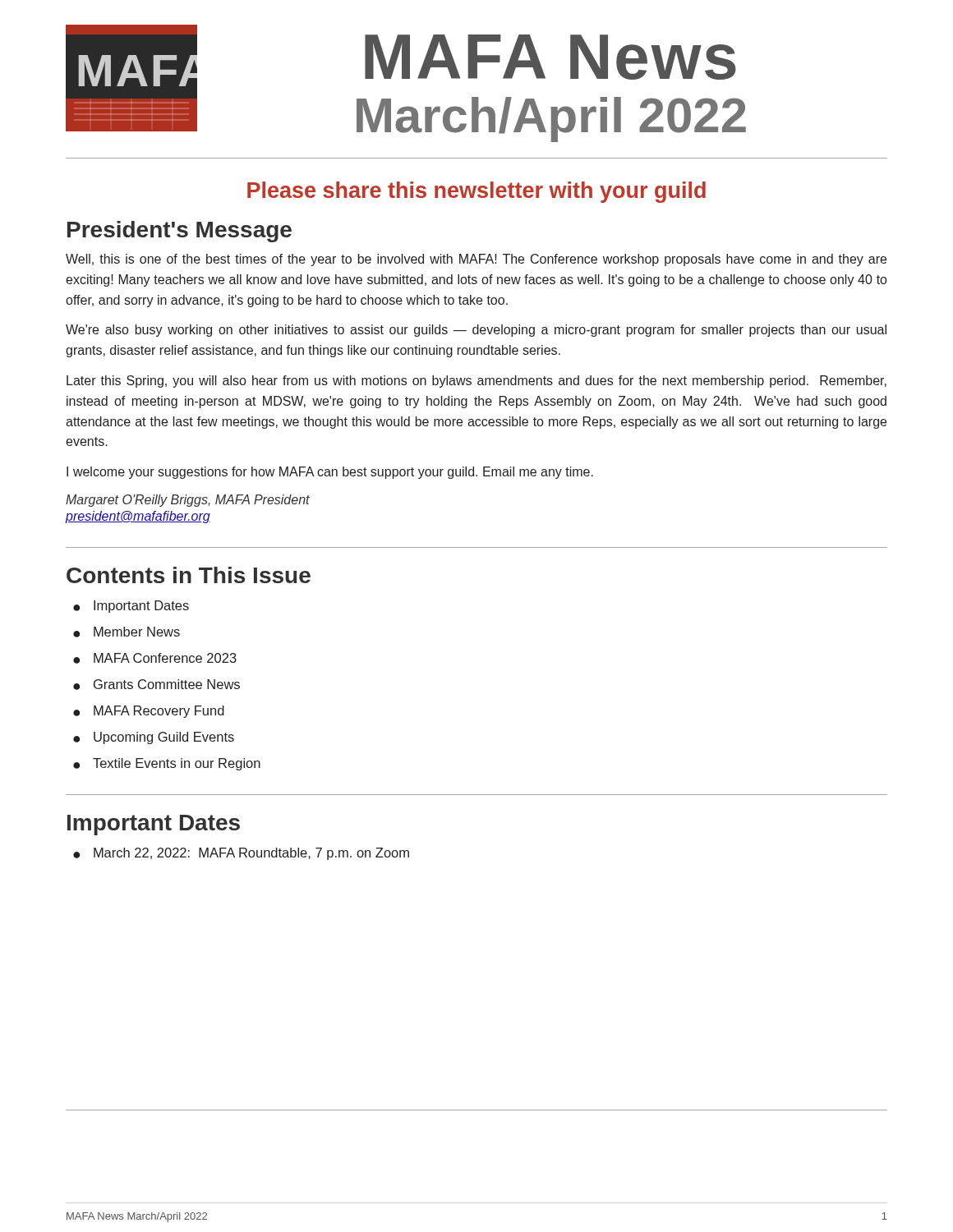Image resolution: width=953 pixels, height=1232 pixels.
Task: Find the list item that says "●MAFA Recovery Fund"
Action: (148, 712)
